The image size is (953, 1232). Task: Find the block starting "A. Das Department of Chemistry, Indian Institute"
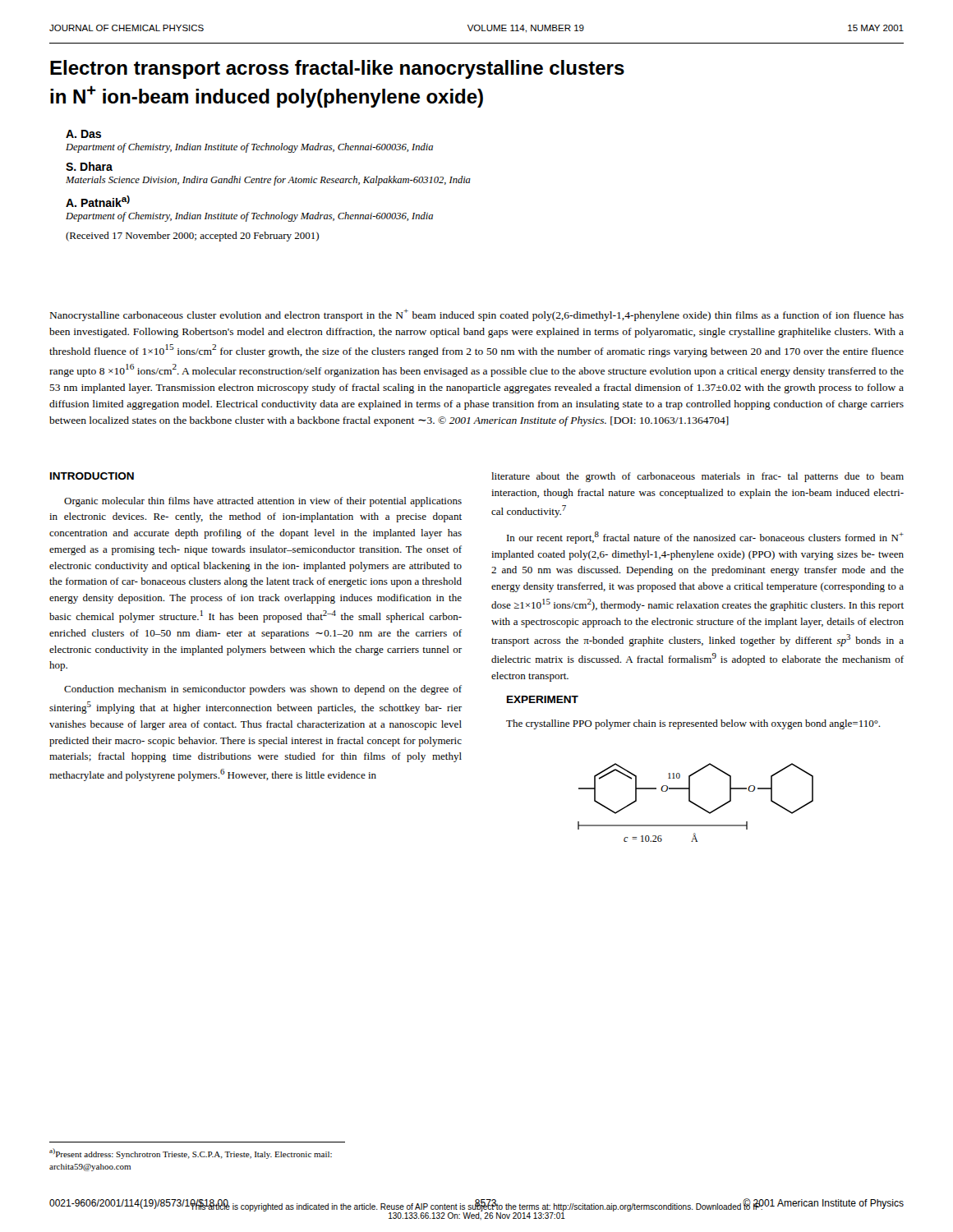tap(83, 134)
